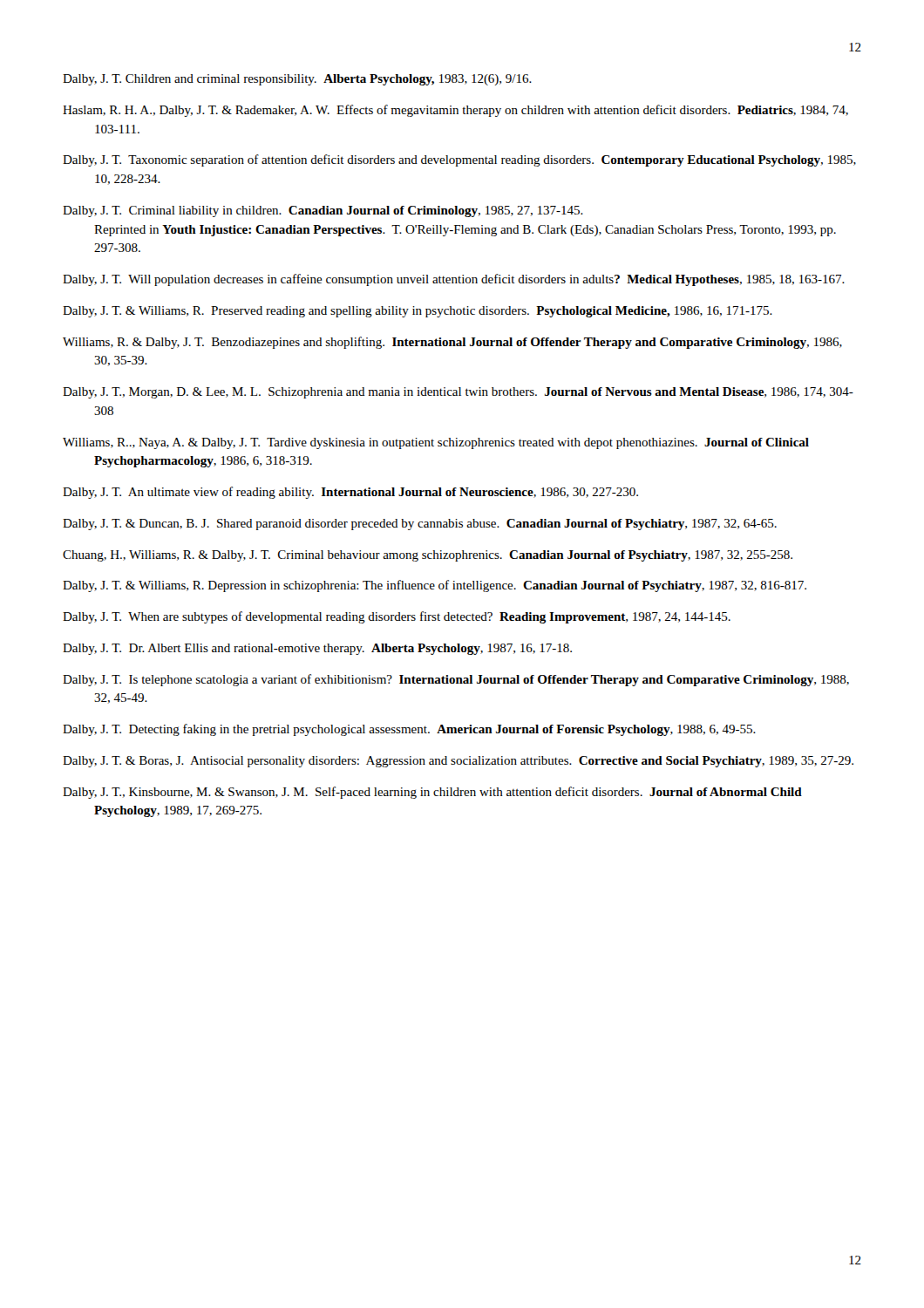Locate the list item containing "Dalby, J. T. An ultimate view of reading"
Screen dimensions: 1308x924
coord(351,492)
